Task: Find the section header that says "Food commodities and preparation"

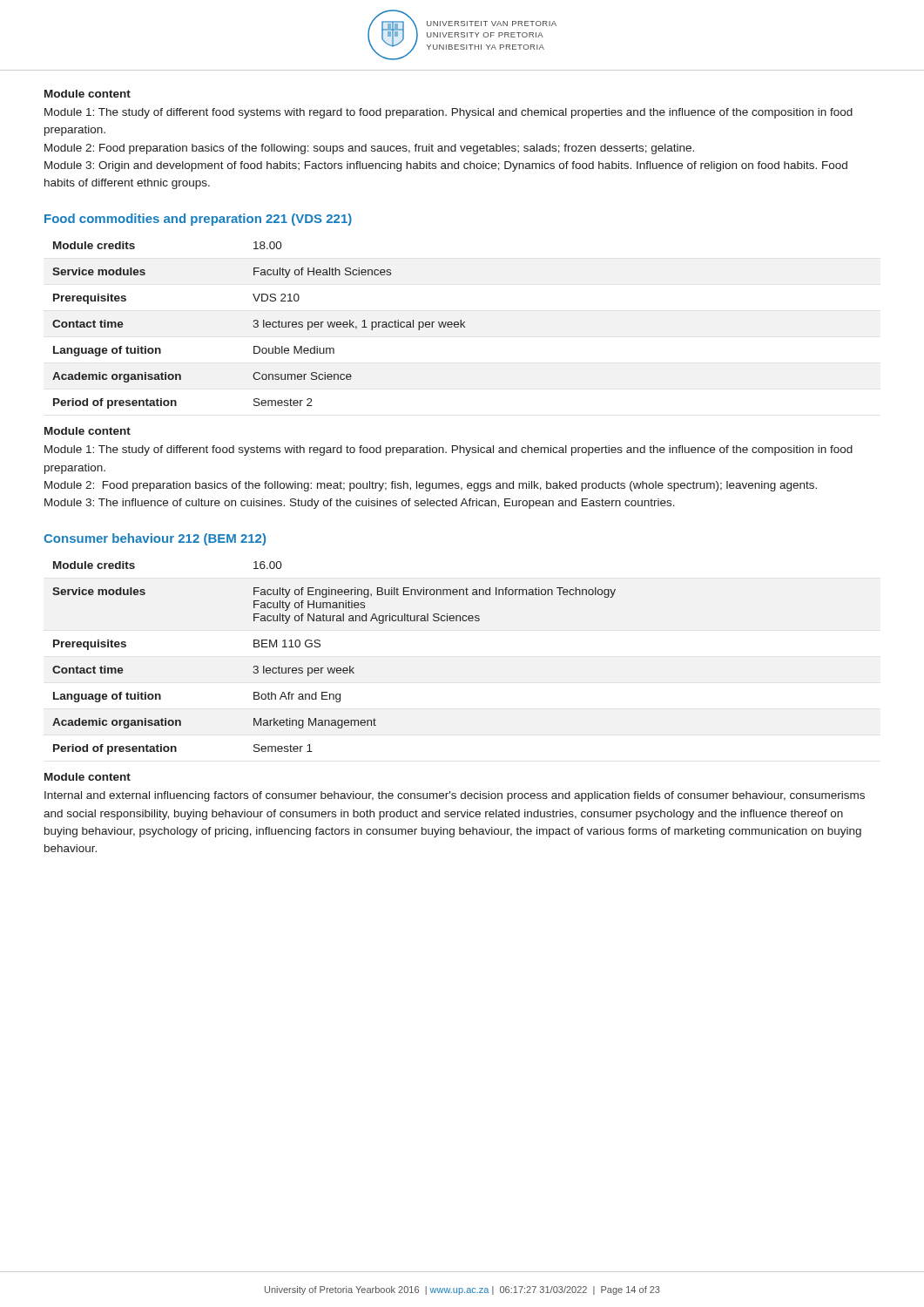Action: coord(198,218)
